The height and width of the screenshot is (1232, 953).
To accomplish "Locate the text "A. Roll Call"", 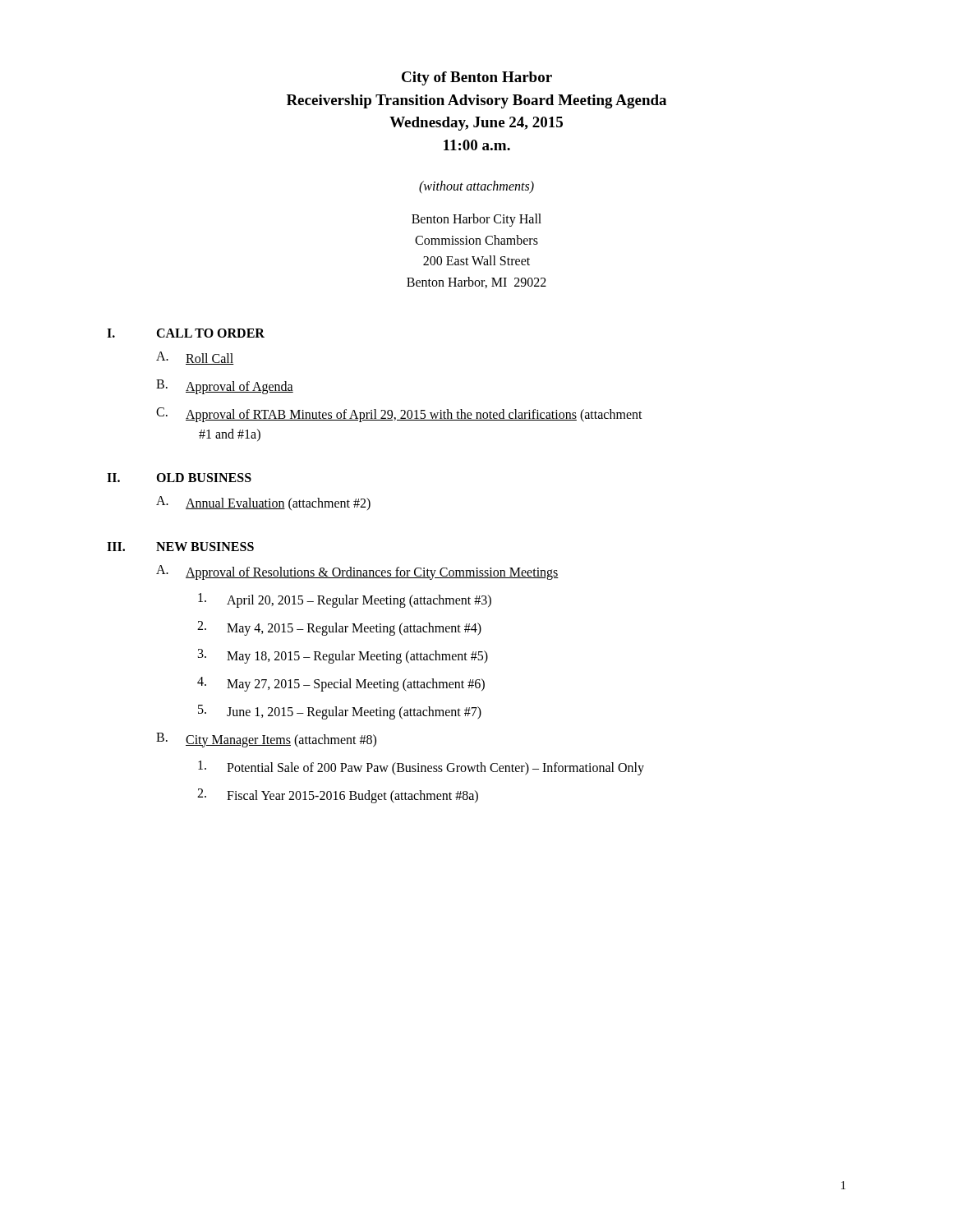I will pyautogui.click(x=195, y=359).
